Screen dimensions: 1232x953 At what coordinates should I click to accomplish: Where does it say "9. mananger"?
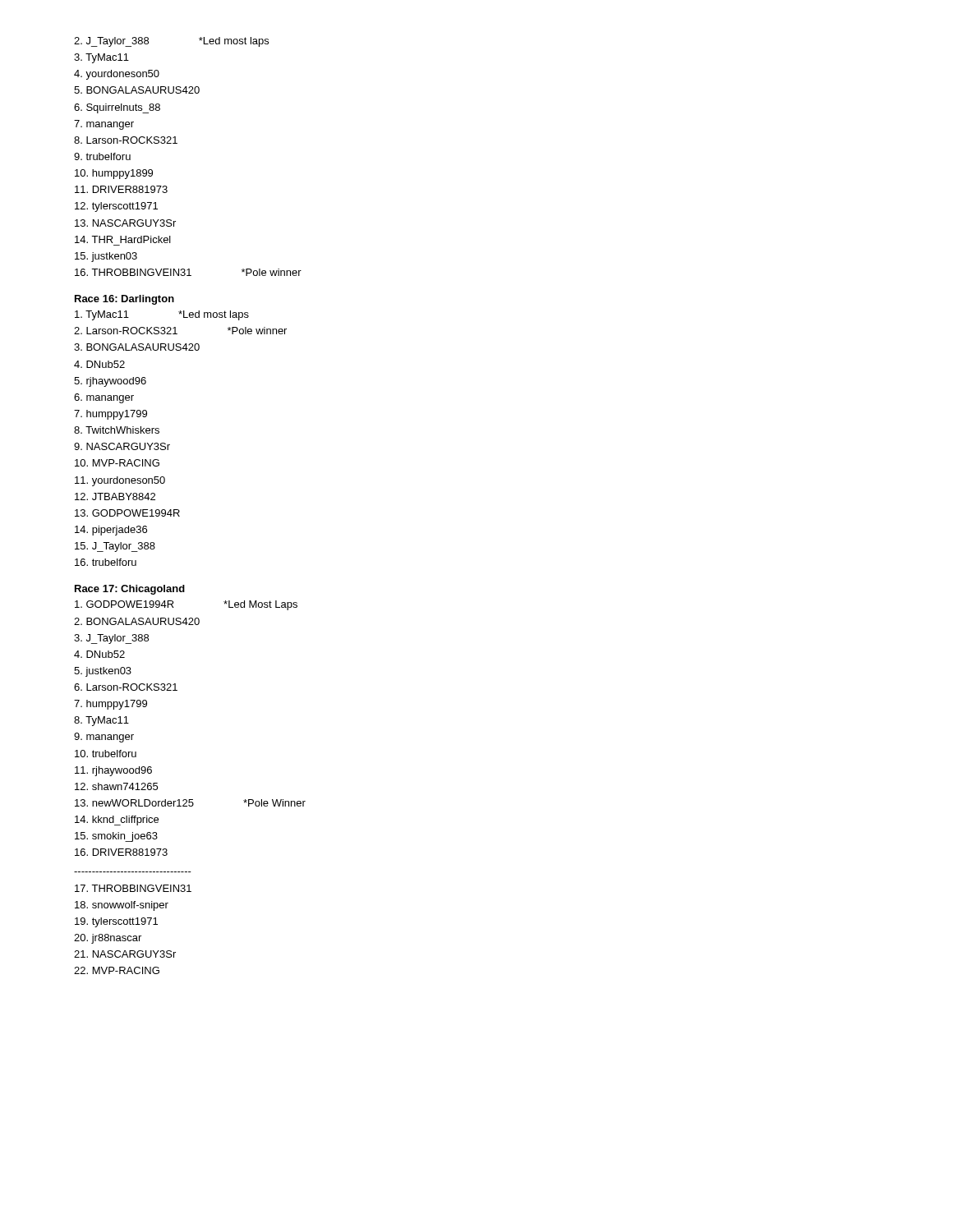[104, 737]
